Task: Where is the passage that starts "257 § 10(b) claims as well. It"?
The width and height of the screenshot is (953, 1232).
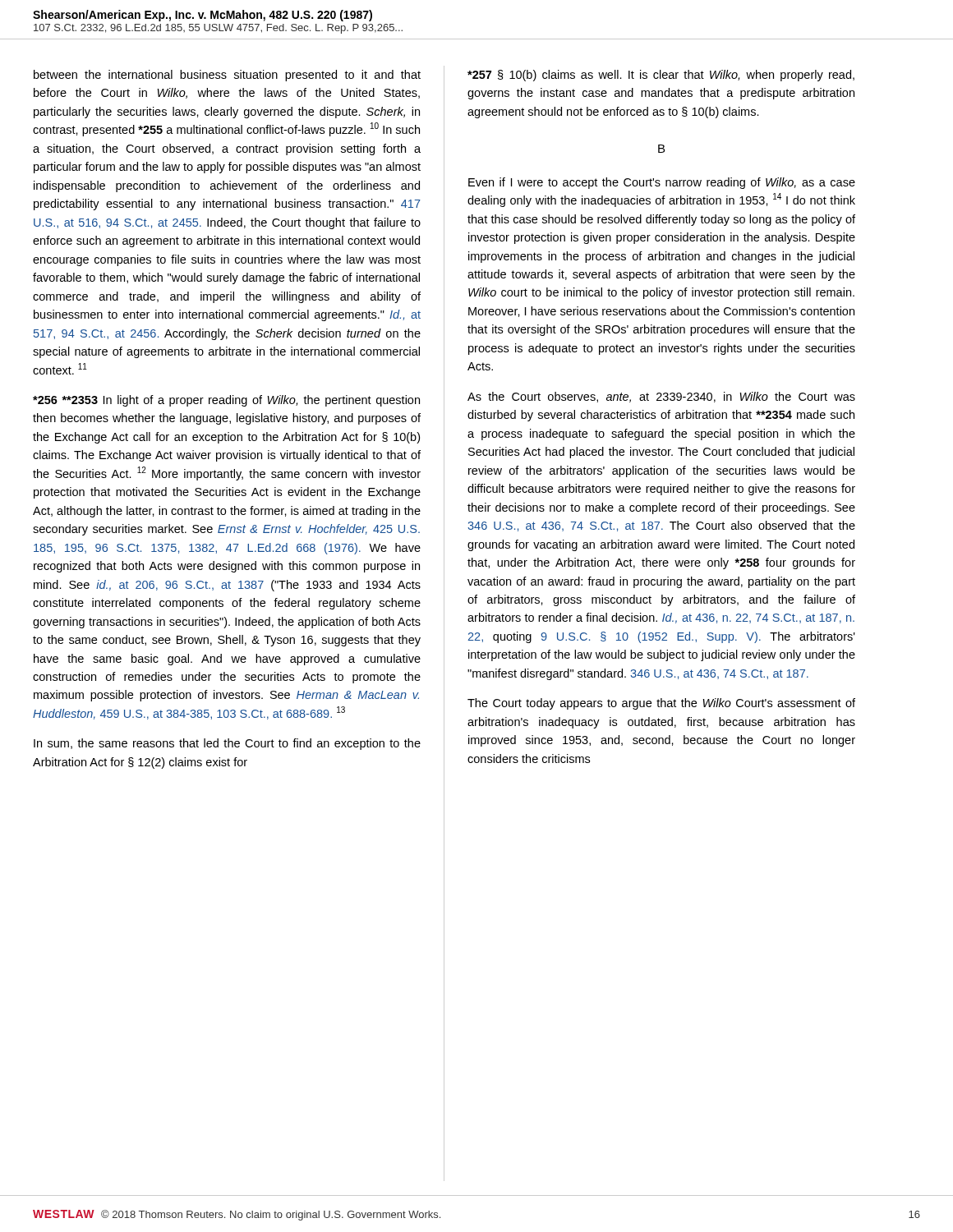Action: (x=661, y=93)
